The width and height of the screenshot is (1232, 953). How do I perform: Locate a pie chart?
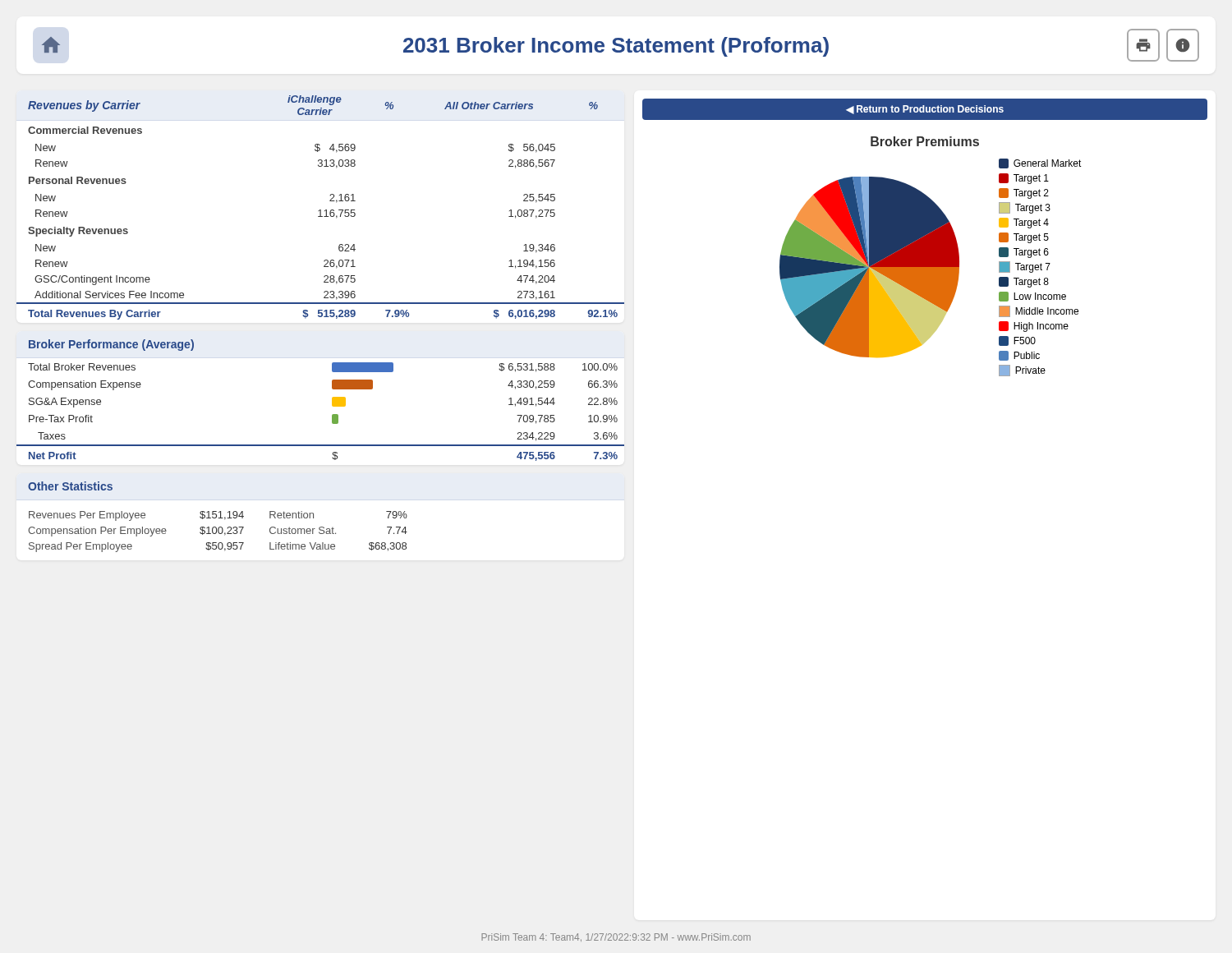[x=925, y=505]
